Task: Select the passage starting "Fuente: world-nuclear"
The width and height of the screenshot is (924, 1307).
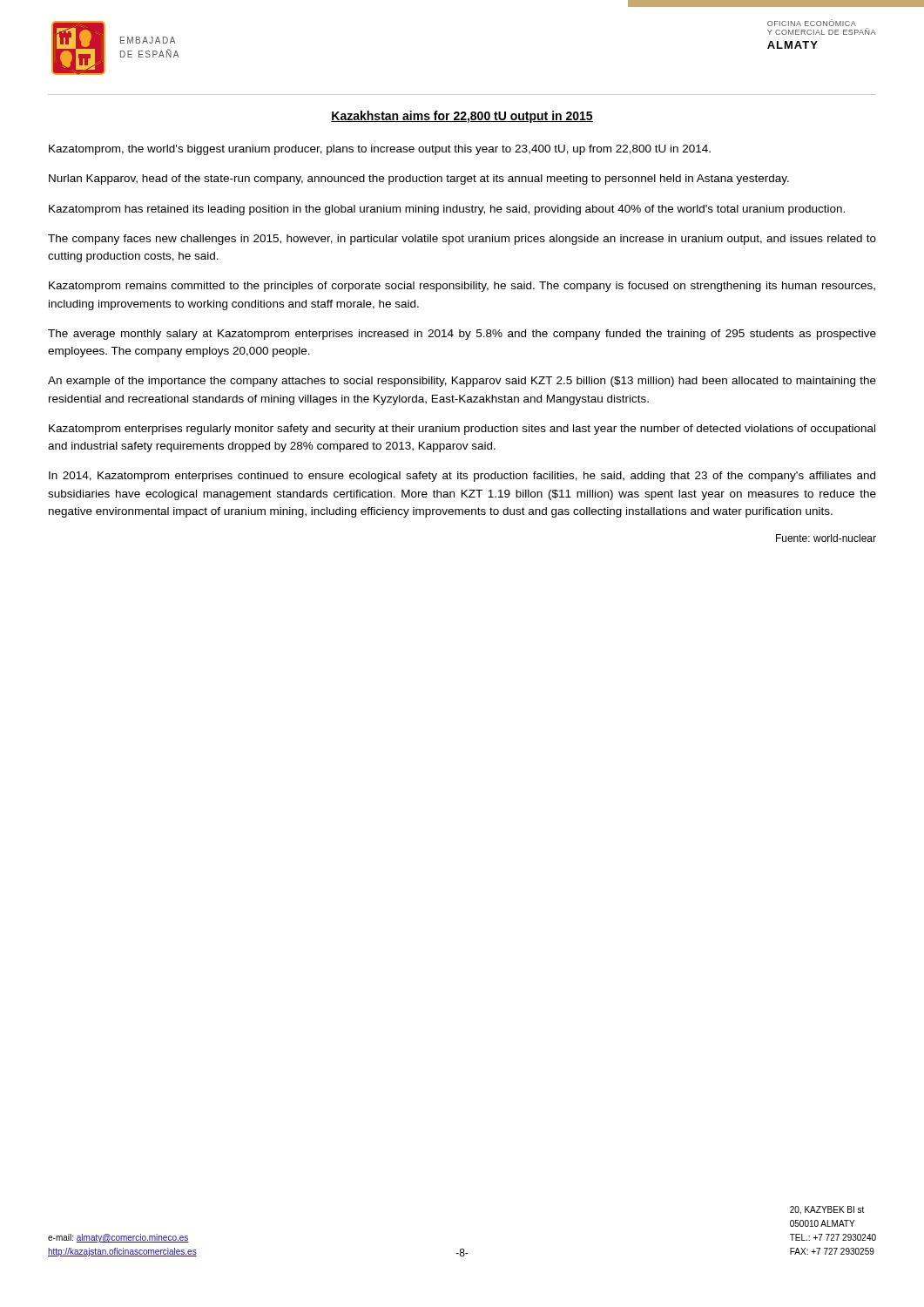Action: pyautogui.click(x=826, y=538)
